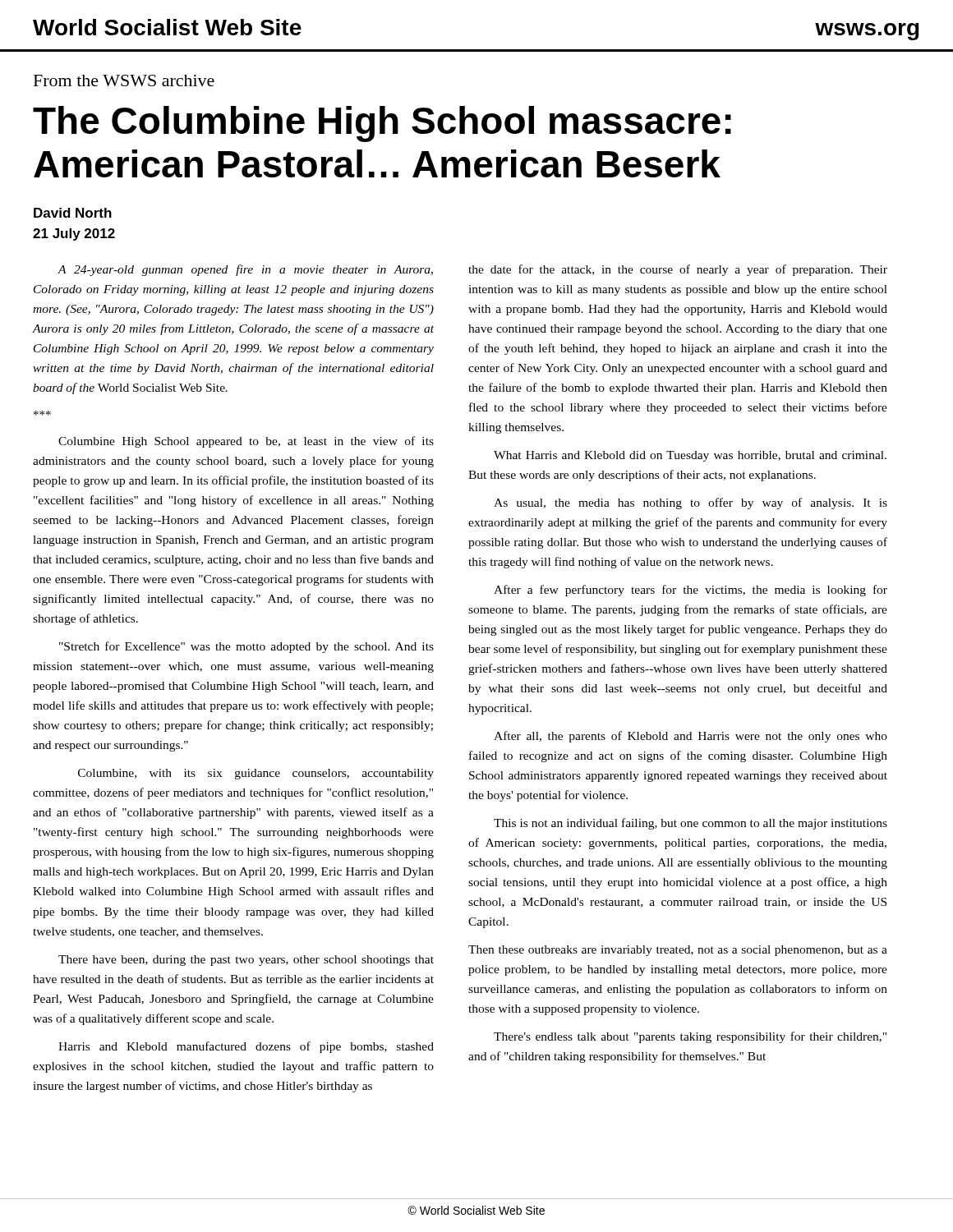Navigate to the block starting "Then these outbreaks"

678,979
